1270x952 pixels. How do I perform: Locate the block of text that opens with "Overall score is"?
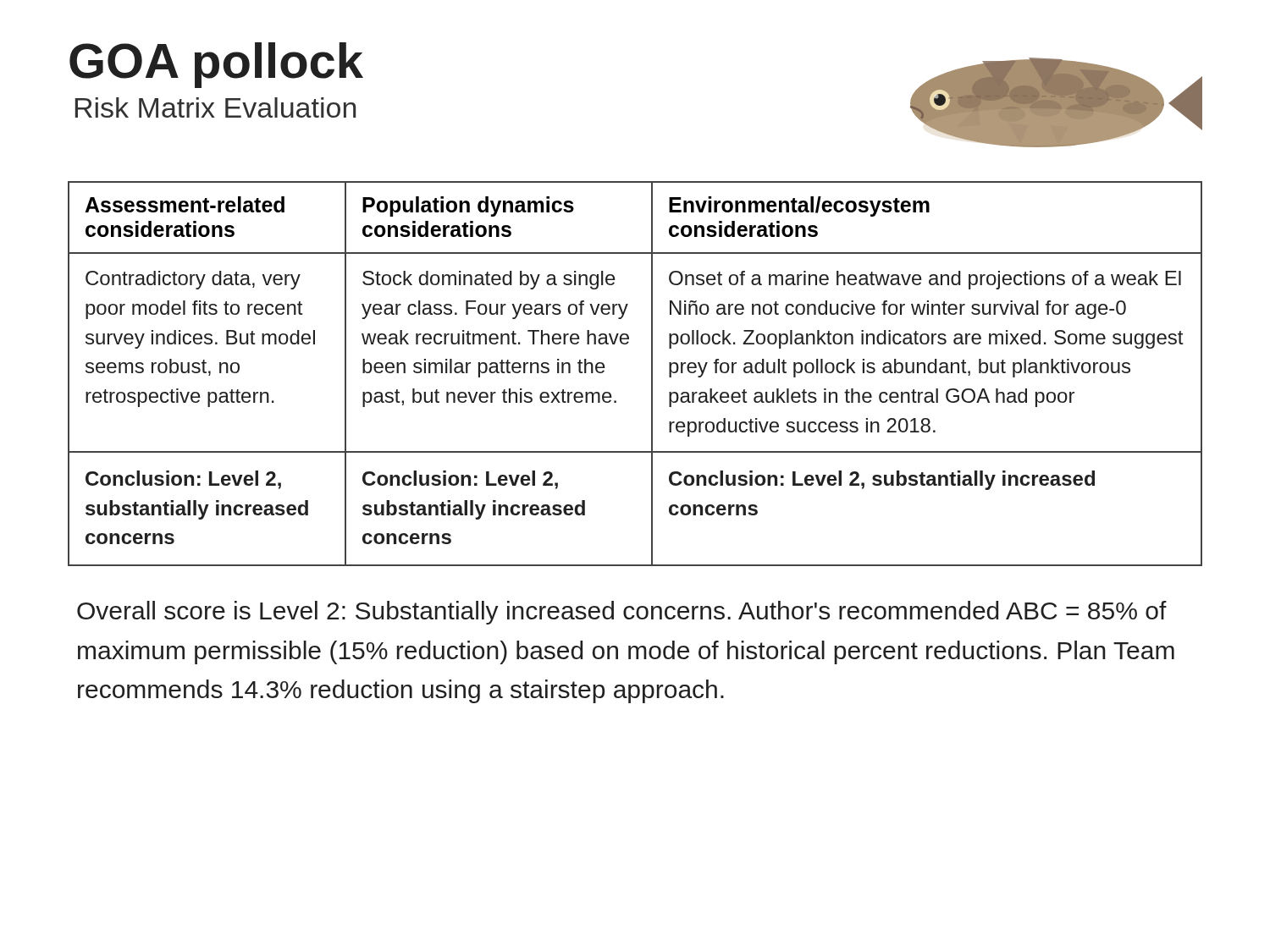pyautogui.click(x=626, y=650)
